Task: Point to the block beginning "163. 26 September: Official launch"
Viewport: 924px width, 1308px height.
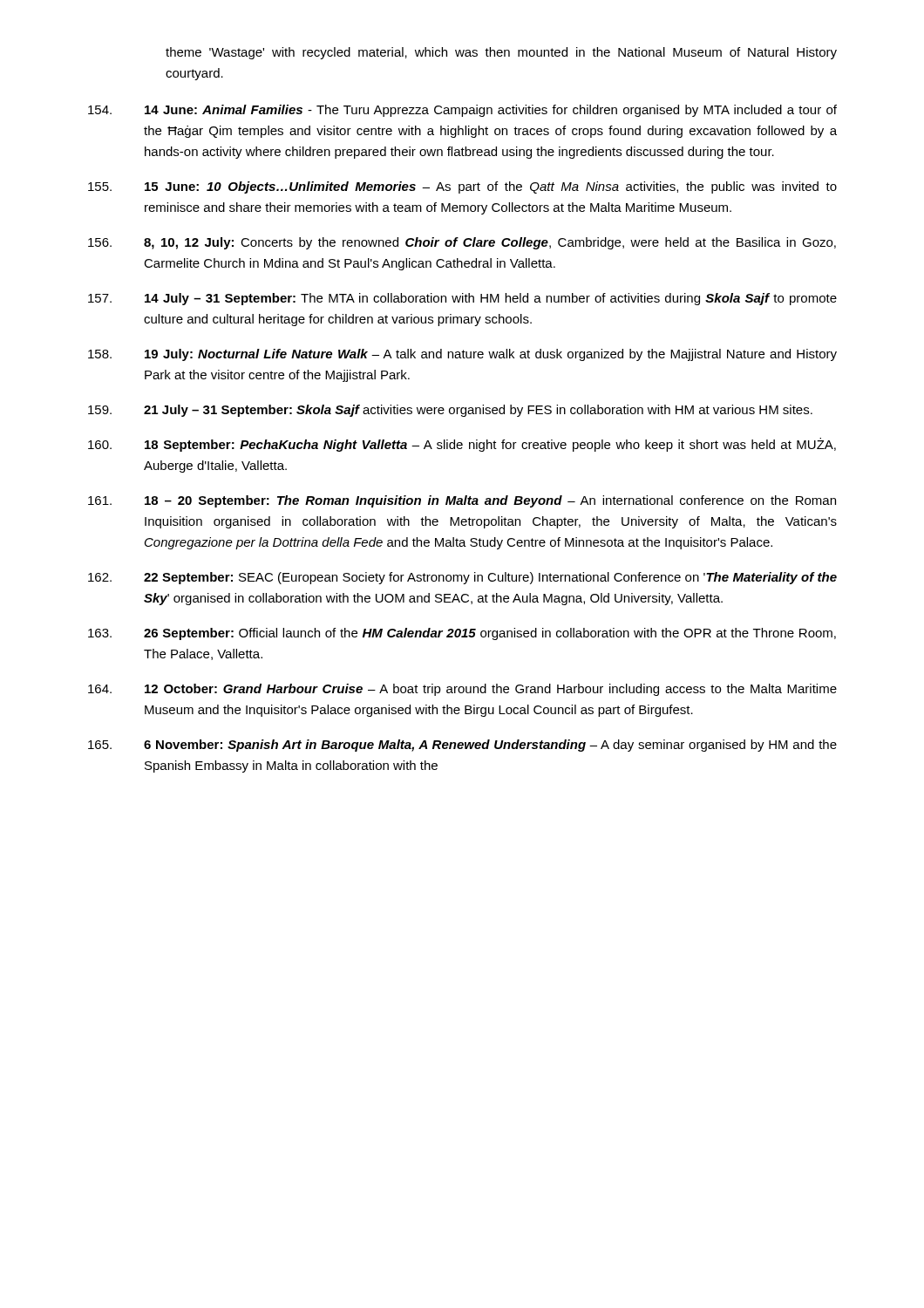Action: click(462, 644)
